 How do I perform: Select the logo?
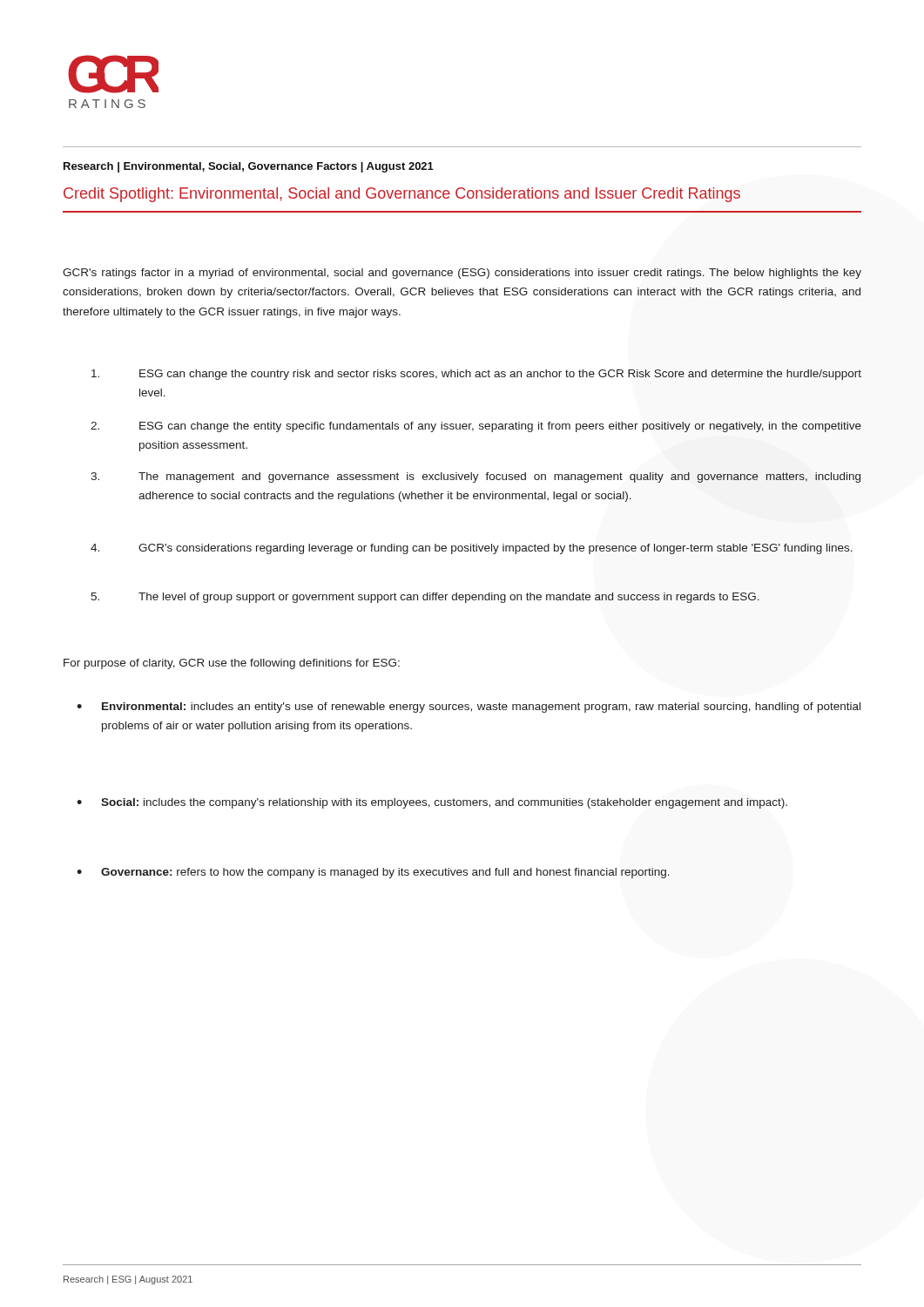pyautogui.click(x=111, y=74)
